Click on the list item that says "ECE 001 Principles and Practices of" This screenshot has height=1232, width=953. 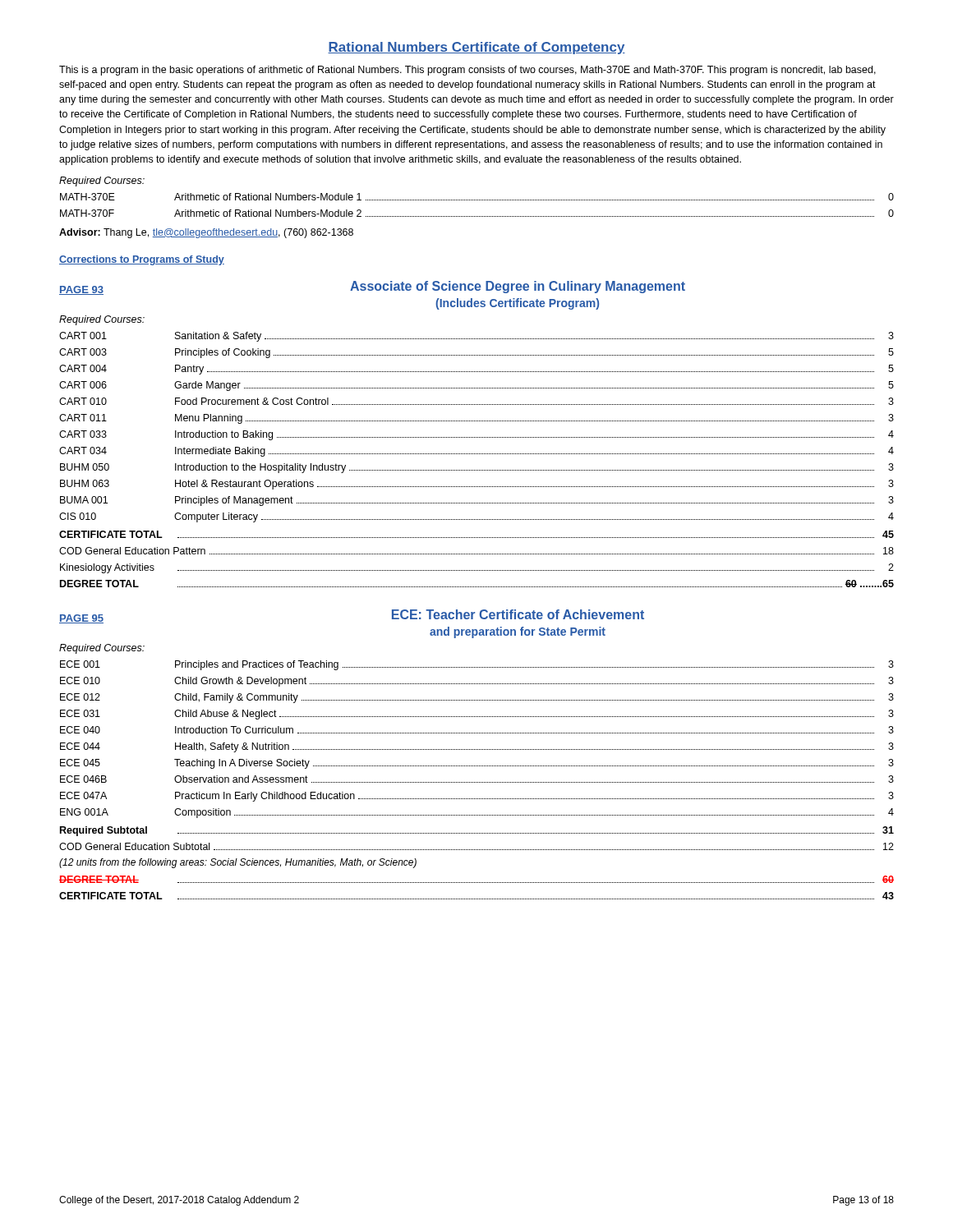(476, 664)
